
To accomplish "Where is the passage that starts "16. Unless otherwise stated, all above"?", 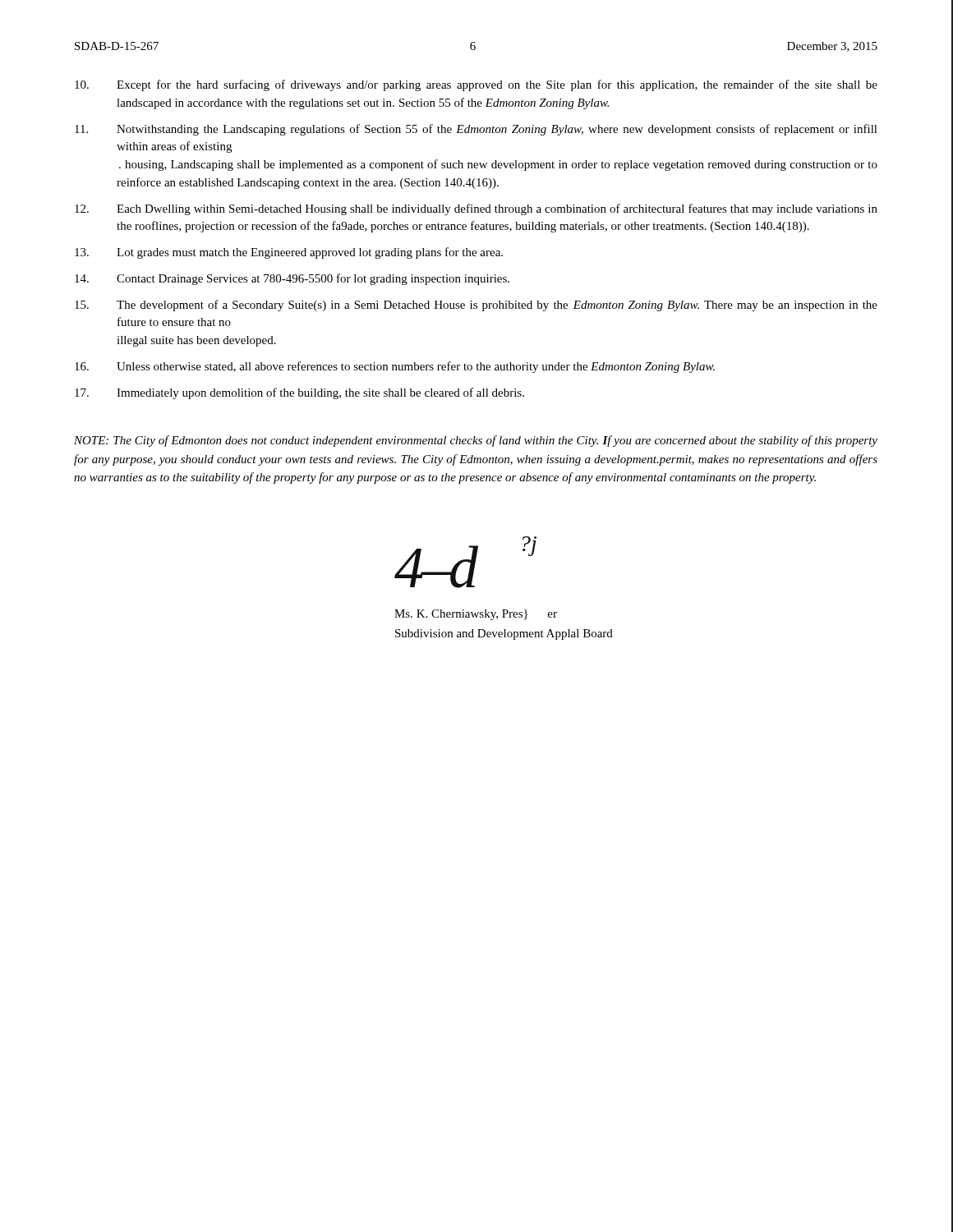I will (x=476, y=367).
